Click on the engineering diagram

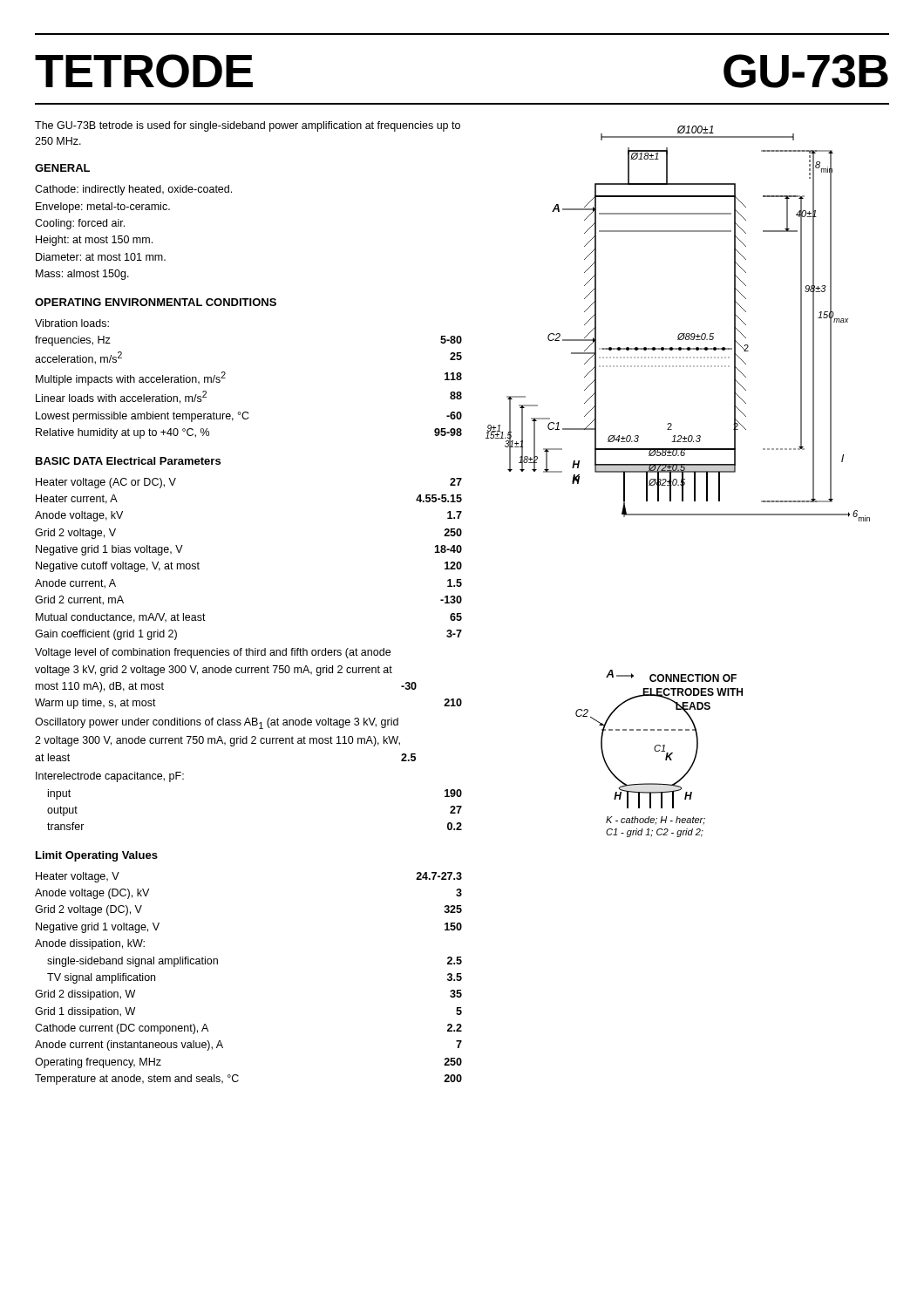(x=680, y=381)
